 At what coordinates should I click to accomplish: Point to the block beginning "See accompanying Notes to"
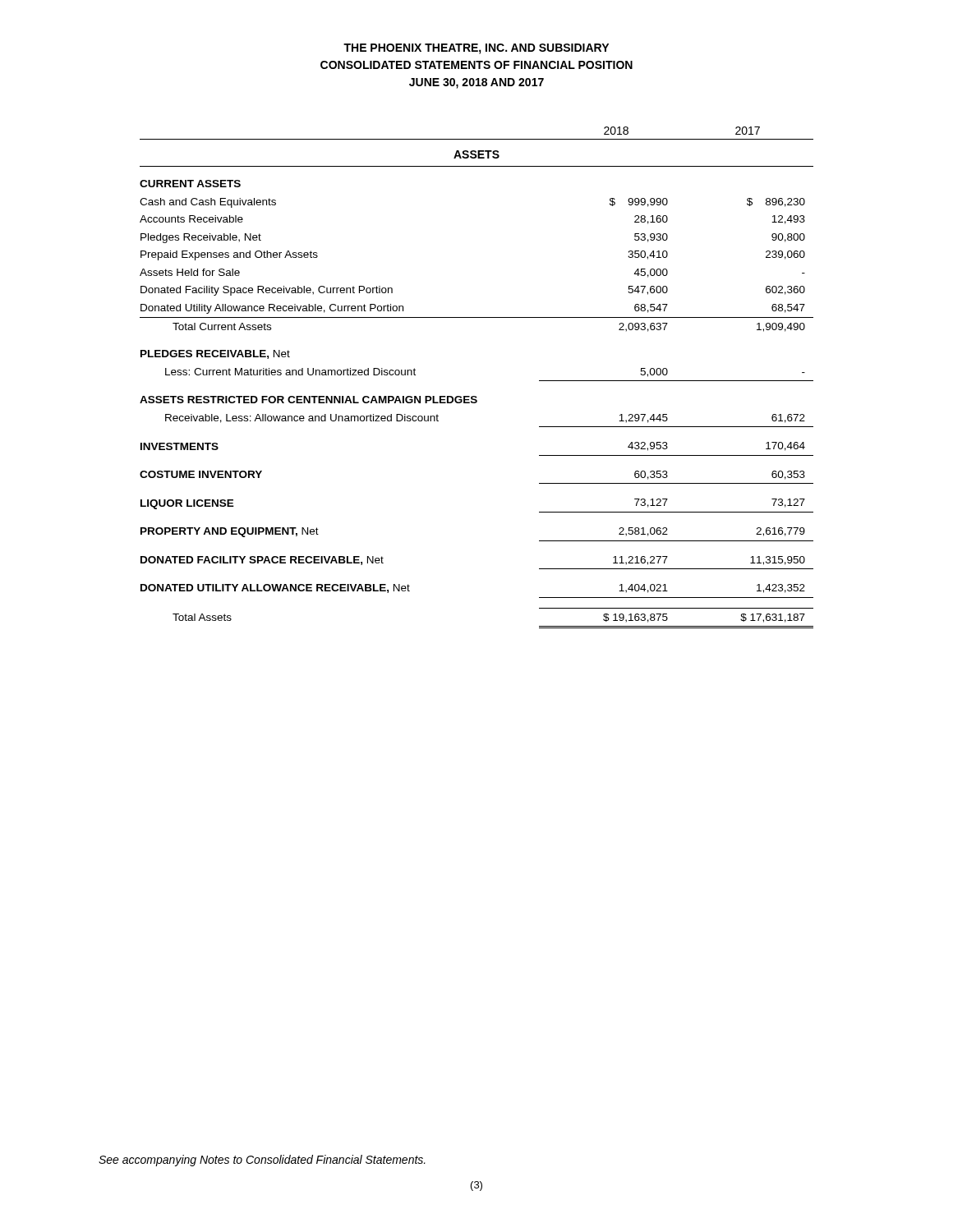coord(263,1160)
